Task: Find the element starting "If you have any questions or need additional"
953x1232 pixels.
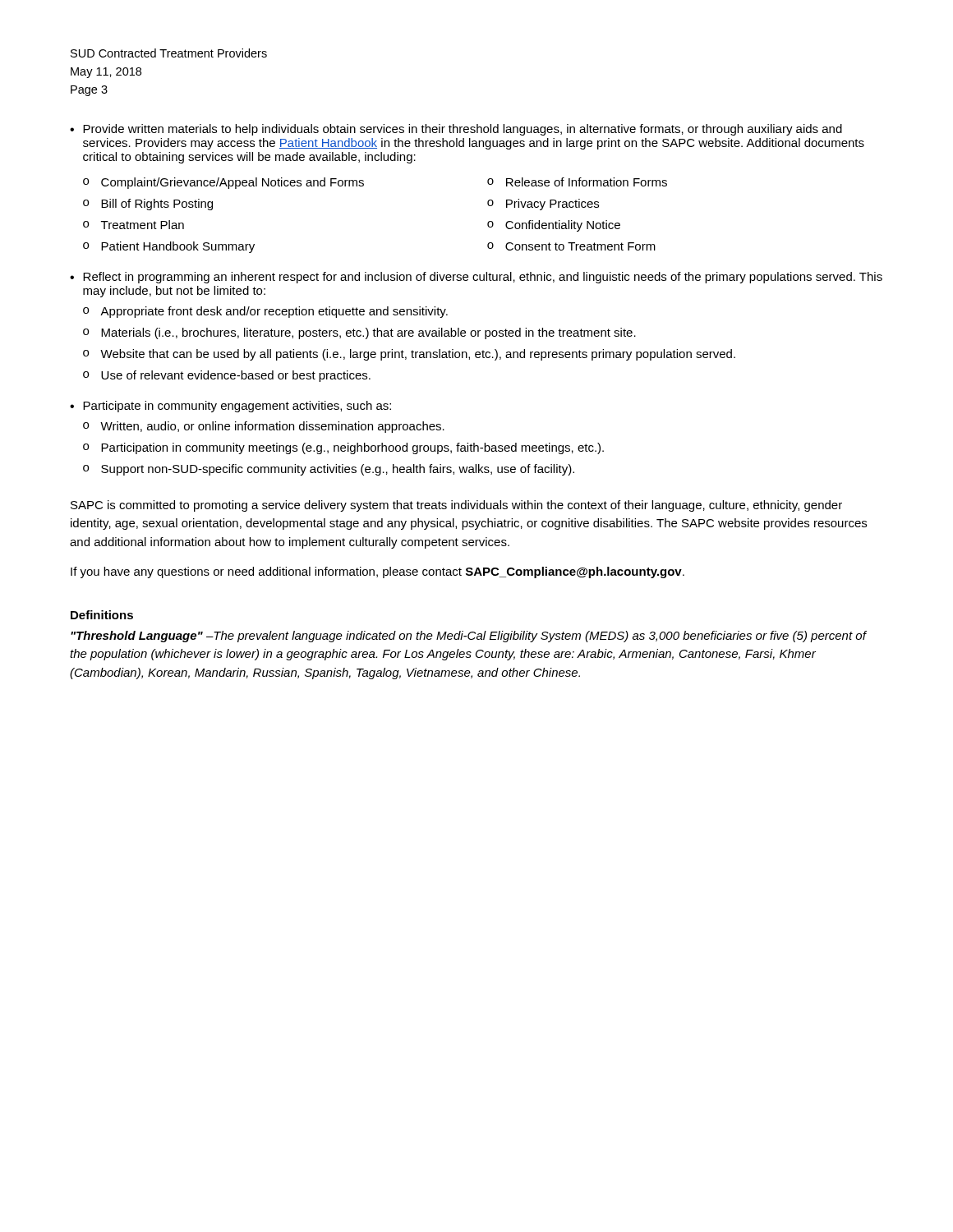Action: point(377,571)
